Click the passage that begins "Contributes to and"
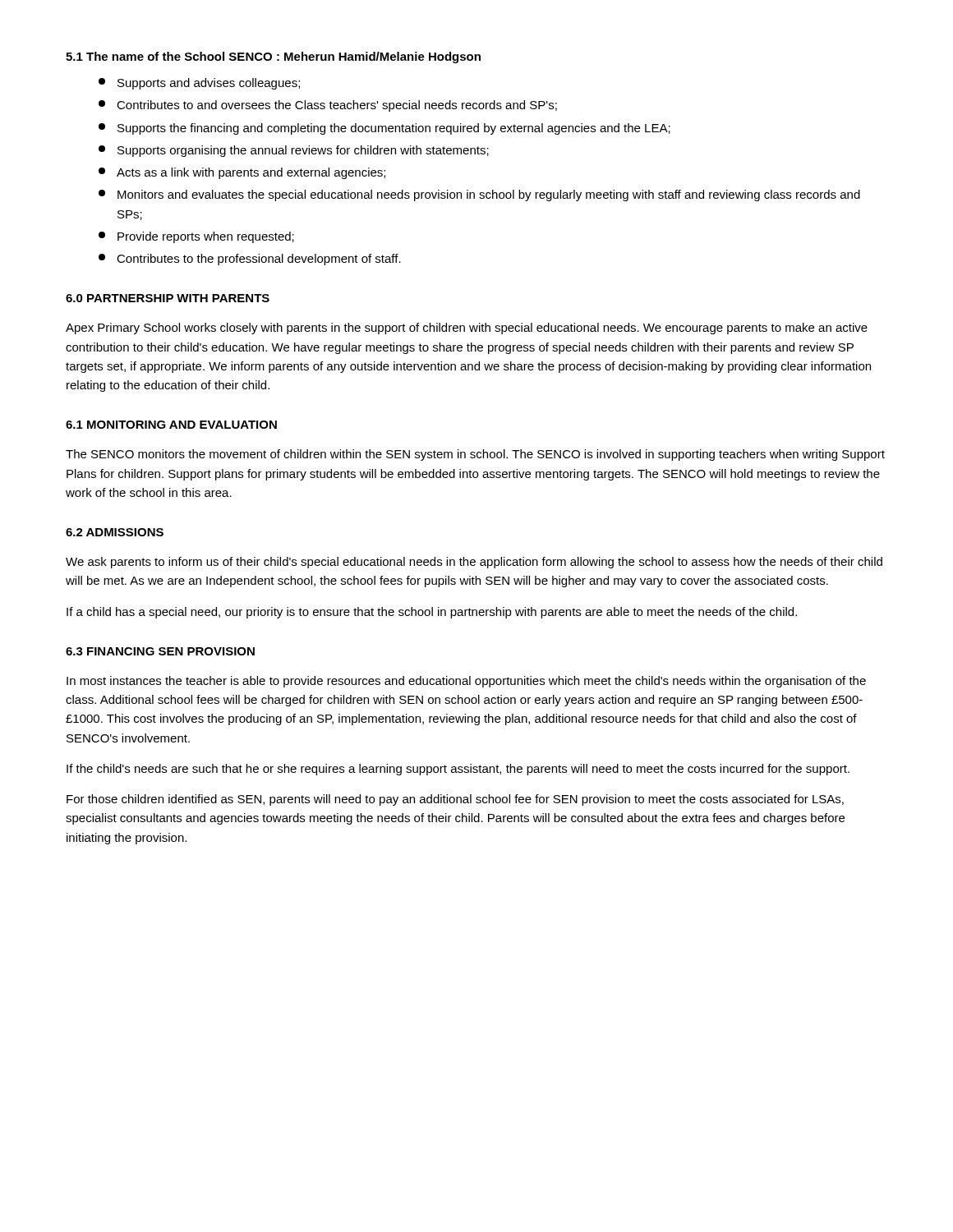This screenshot has height=1232, width=953. coord(328,105)
